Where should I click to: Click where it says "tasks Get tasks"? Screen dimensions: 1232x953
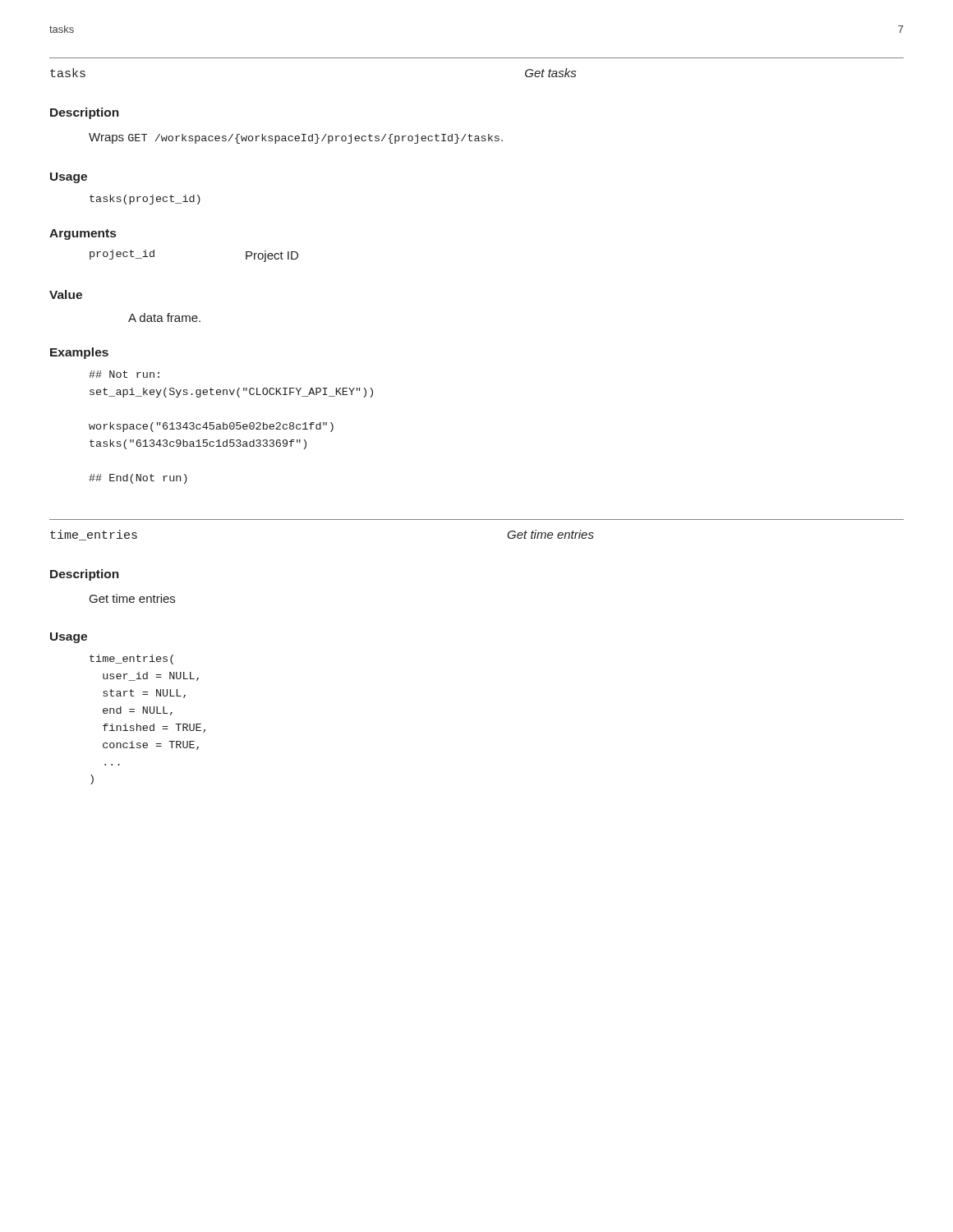point(68,74)
